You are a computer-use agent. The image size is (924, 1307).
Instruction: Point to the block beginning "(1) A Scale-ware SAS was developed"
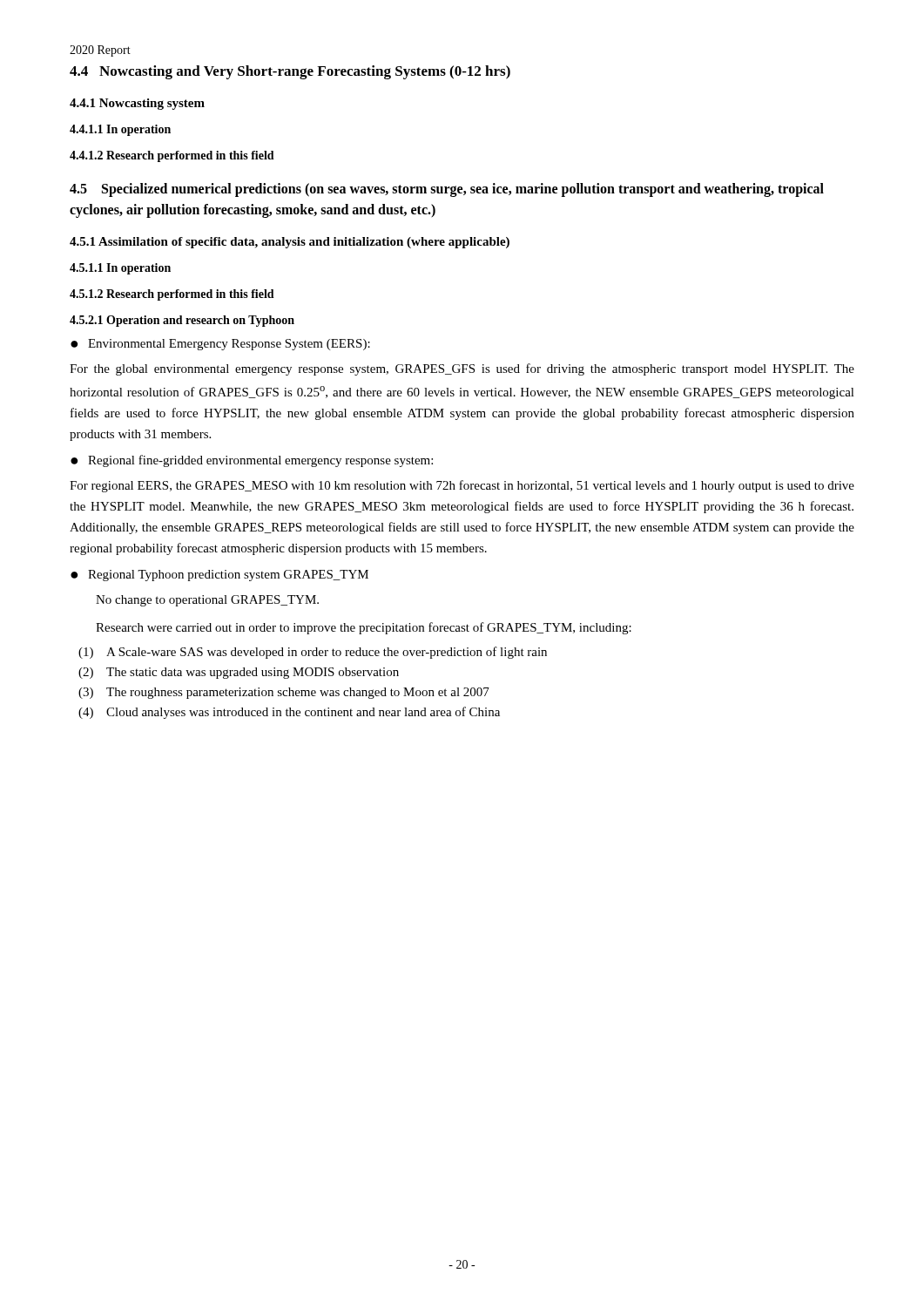pos(313,652)
